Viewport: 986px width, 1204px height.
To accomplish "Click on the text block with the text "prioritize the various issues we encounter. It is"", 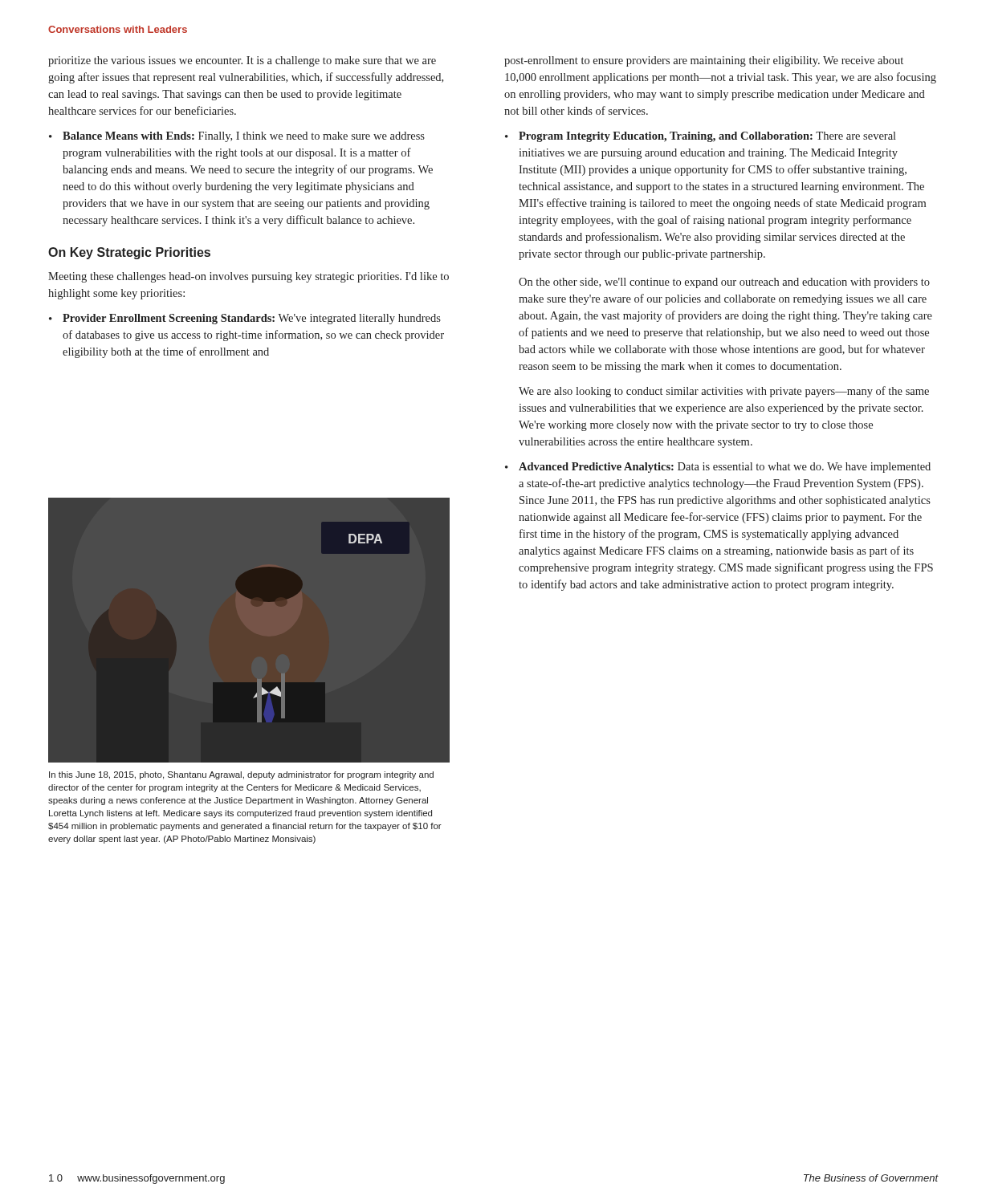I will pyautogui.click(x=249, y=86).
